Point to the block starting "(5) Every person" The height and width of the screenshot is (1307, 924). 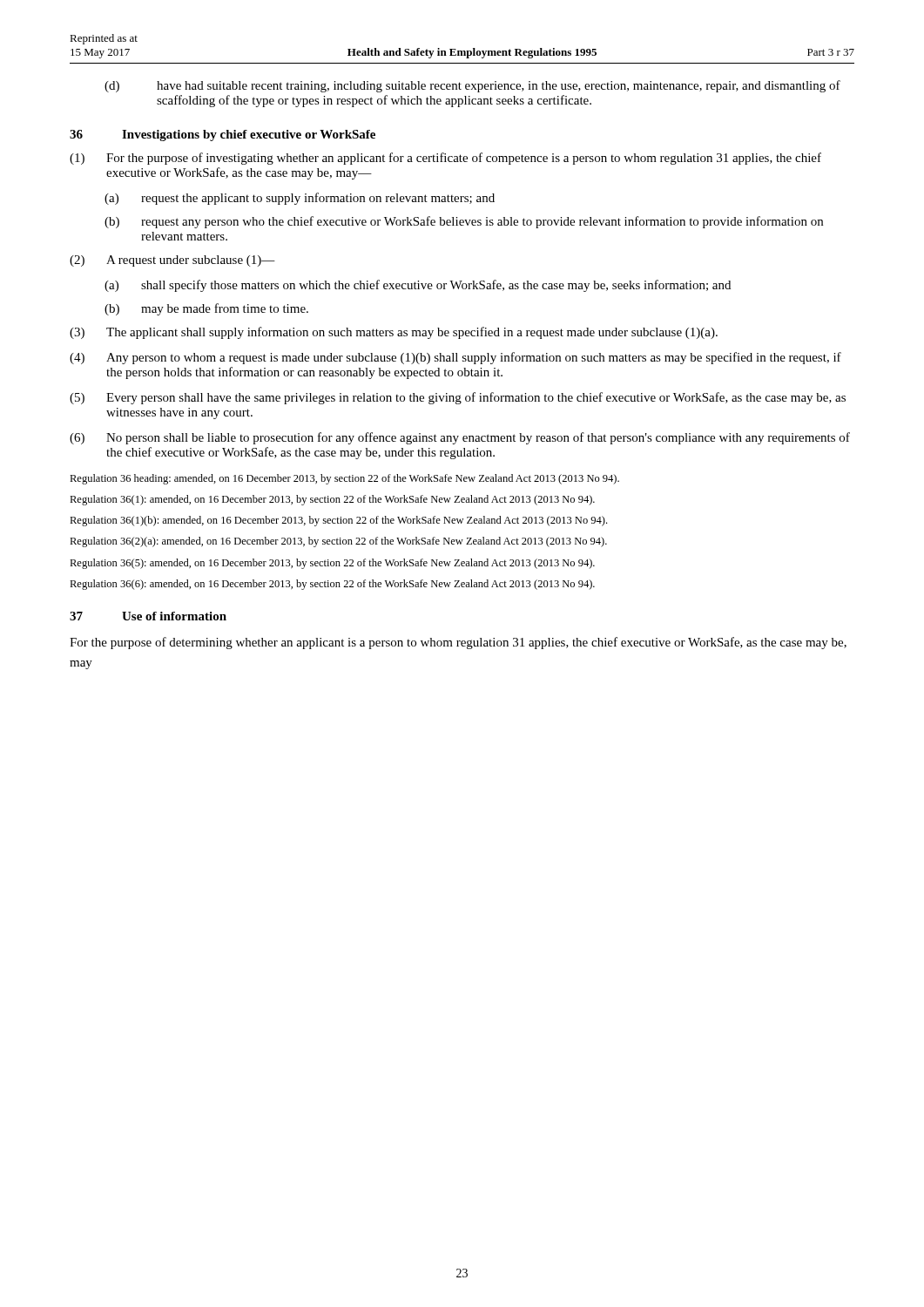[462, 405]
